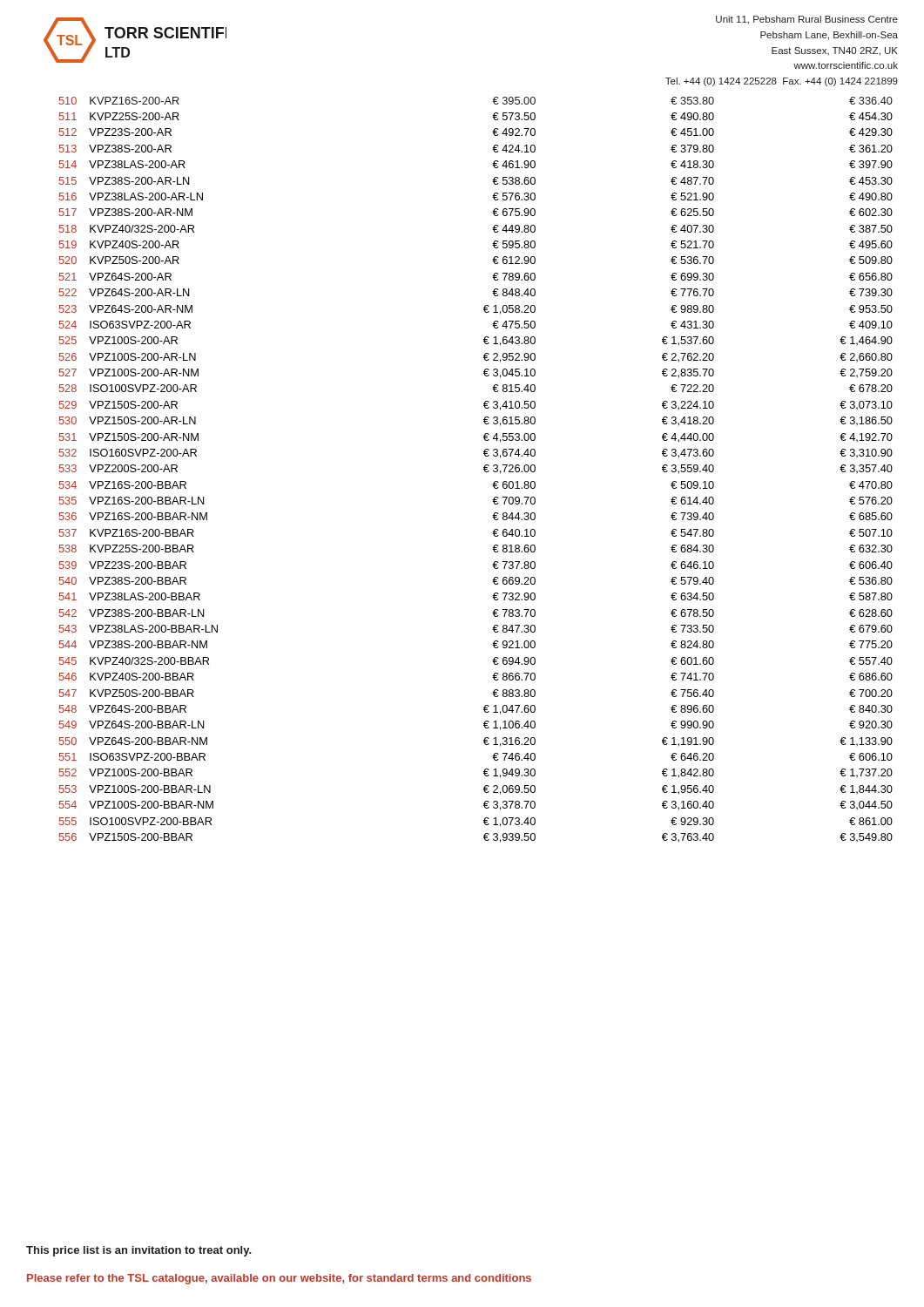The width and height of the screenshot is (924, 1307).
Task: Locate the table
Action: tap(462, 469)
